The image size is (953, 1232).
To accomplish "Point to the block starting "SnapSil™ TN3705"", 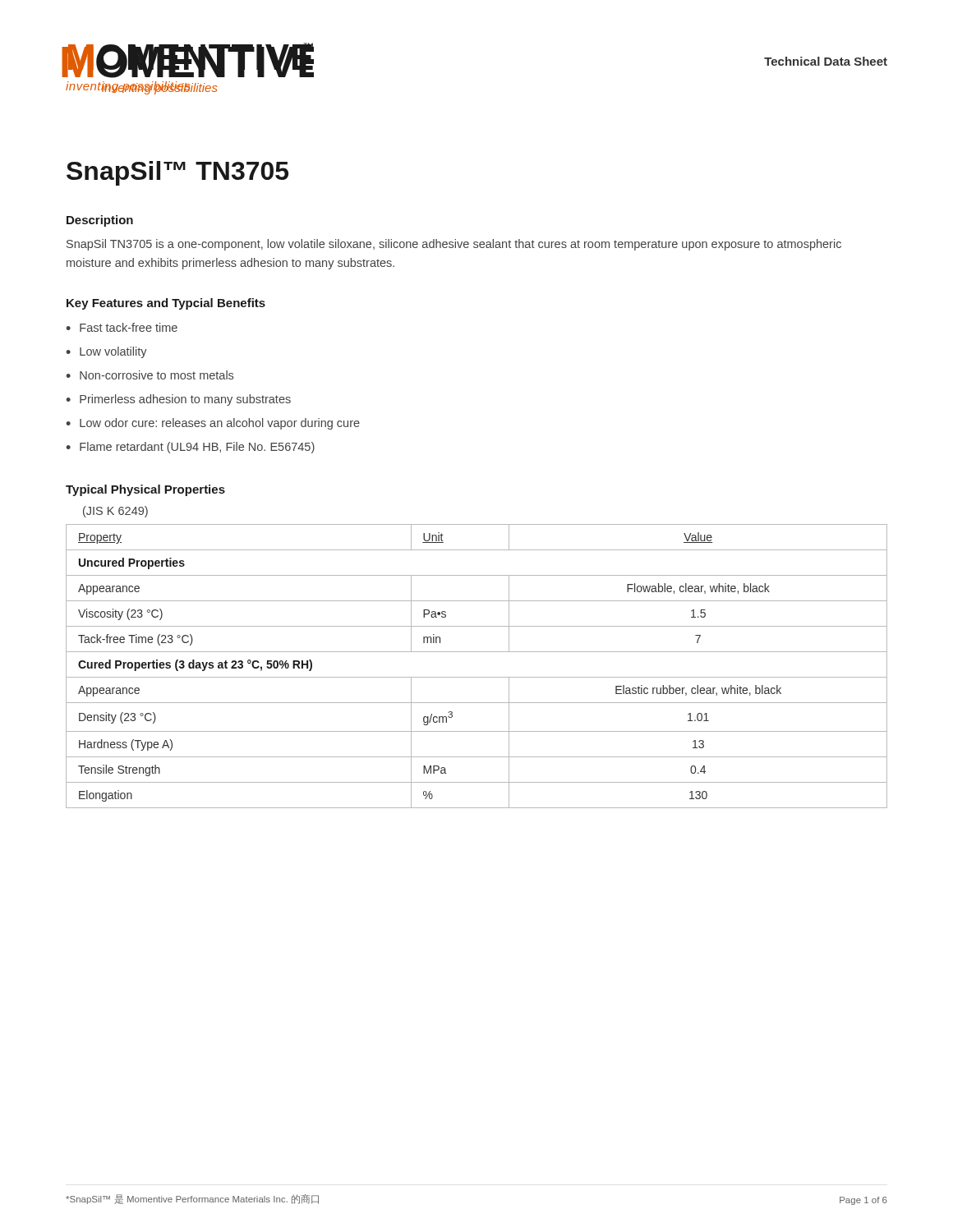I will coord(177,171).
